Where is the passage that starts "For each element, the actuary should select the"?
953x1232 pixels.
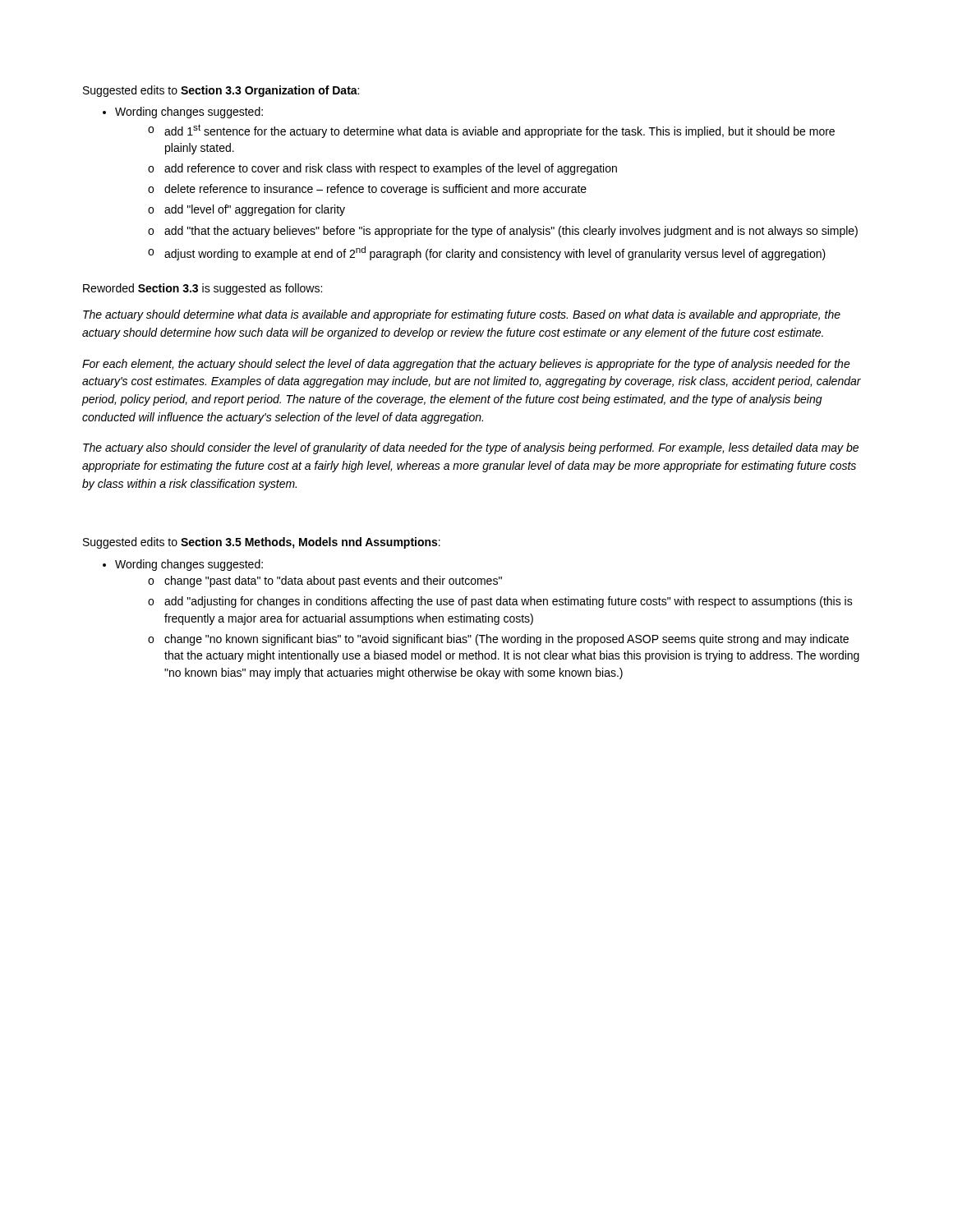[471, 390]
